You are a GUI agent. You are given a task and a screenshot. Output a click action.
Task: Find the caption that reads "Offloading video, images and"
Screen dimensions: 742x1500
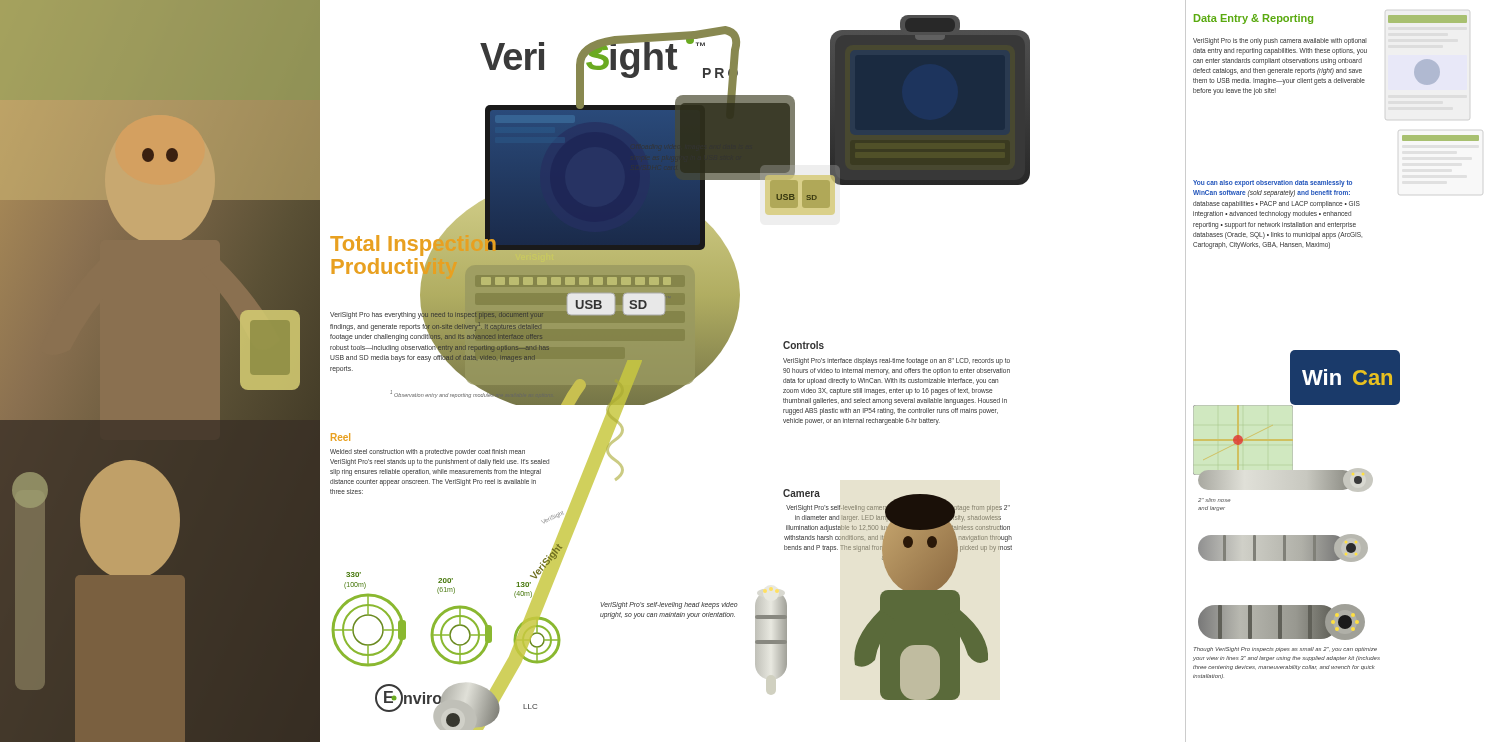pos(735,174)
